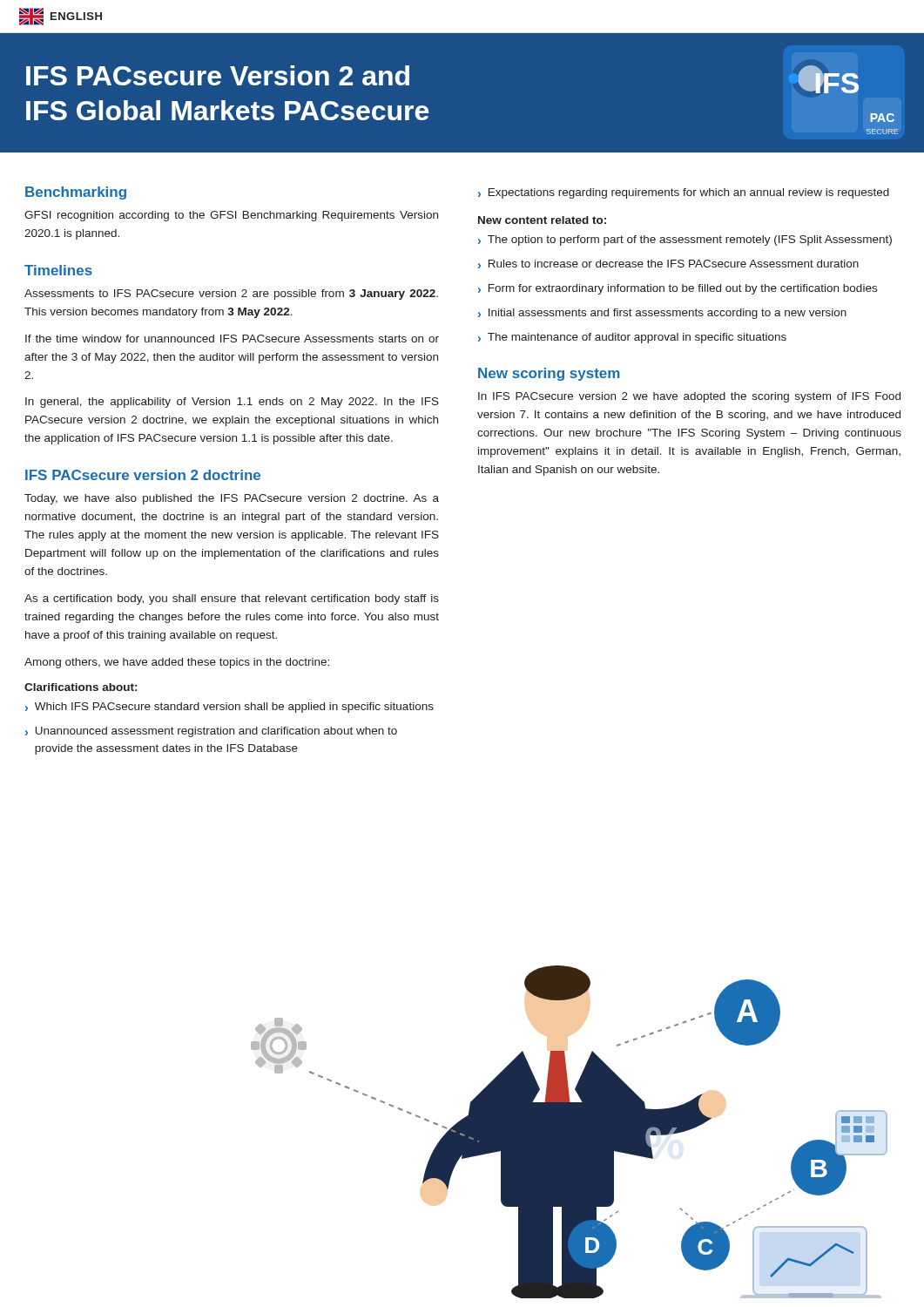Click where it says "Clarifications about:"
924x1307 pixels.
click(81, 687)
